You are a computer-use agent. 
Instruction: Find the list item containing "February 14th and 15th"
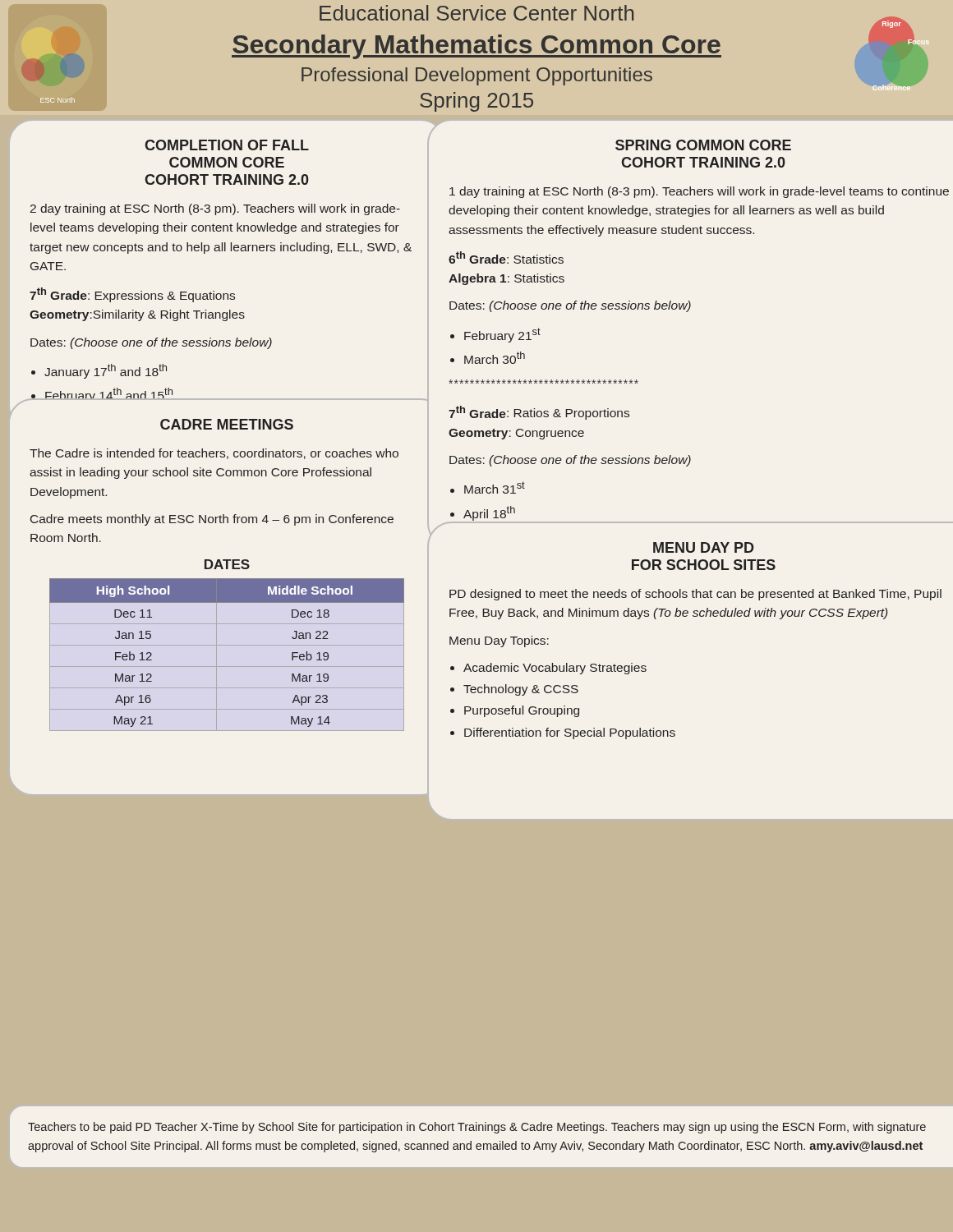(x=109, y=394)
